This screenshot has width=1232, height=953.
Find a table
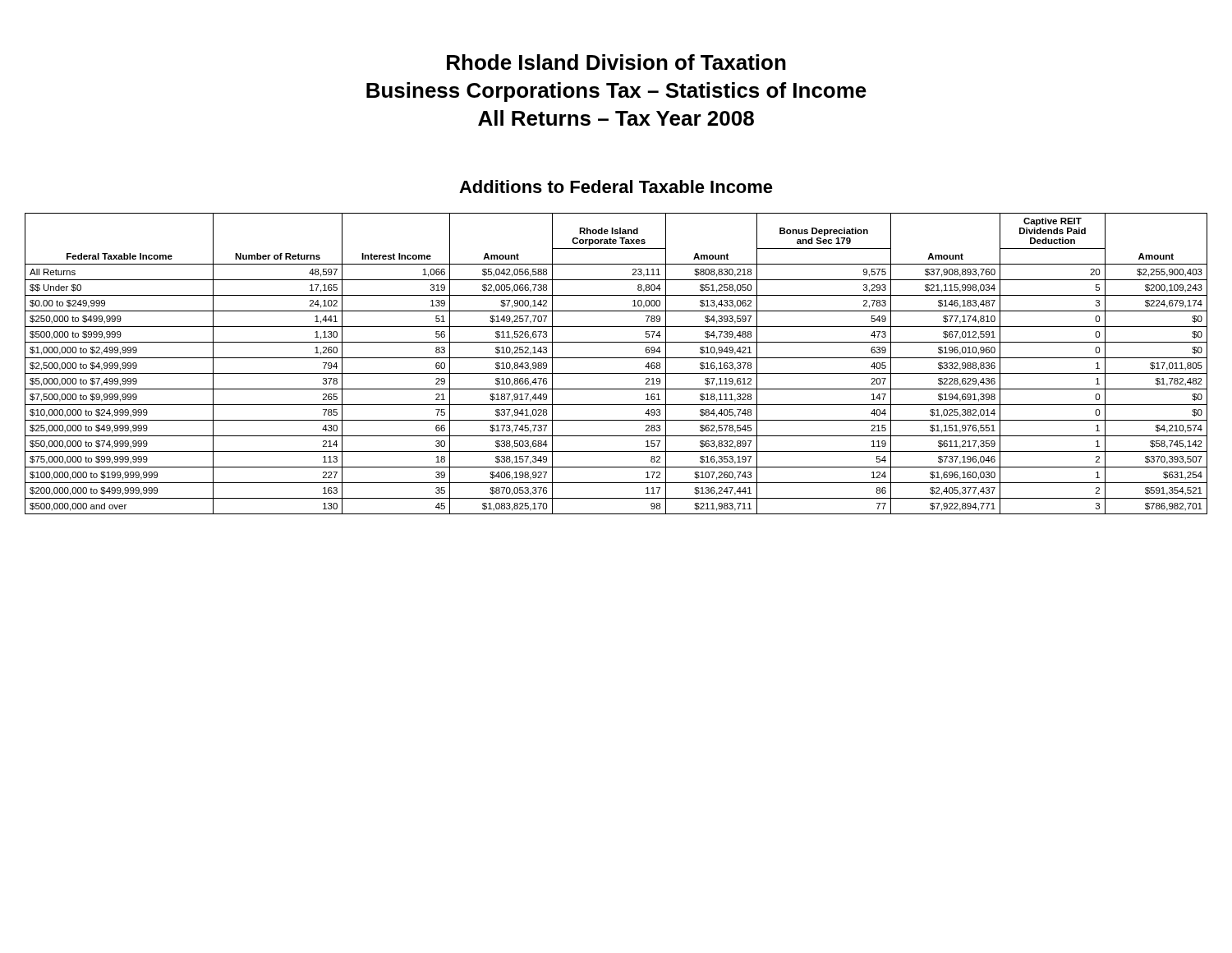616,364
